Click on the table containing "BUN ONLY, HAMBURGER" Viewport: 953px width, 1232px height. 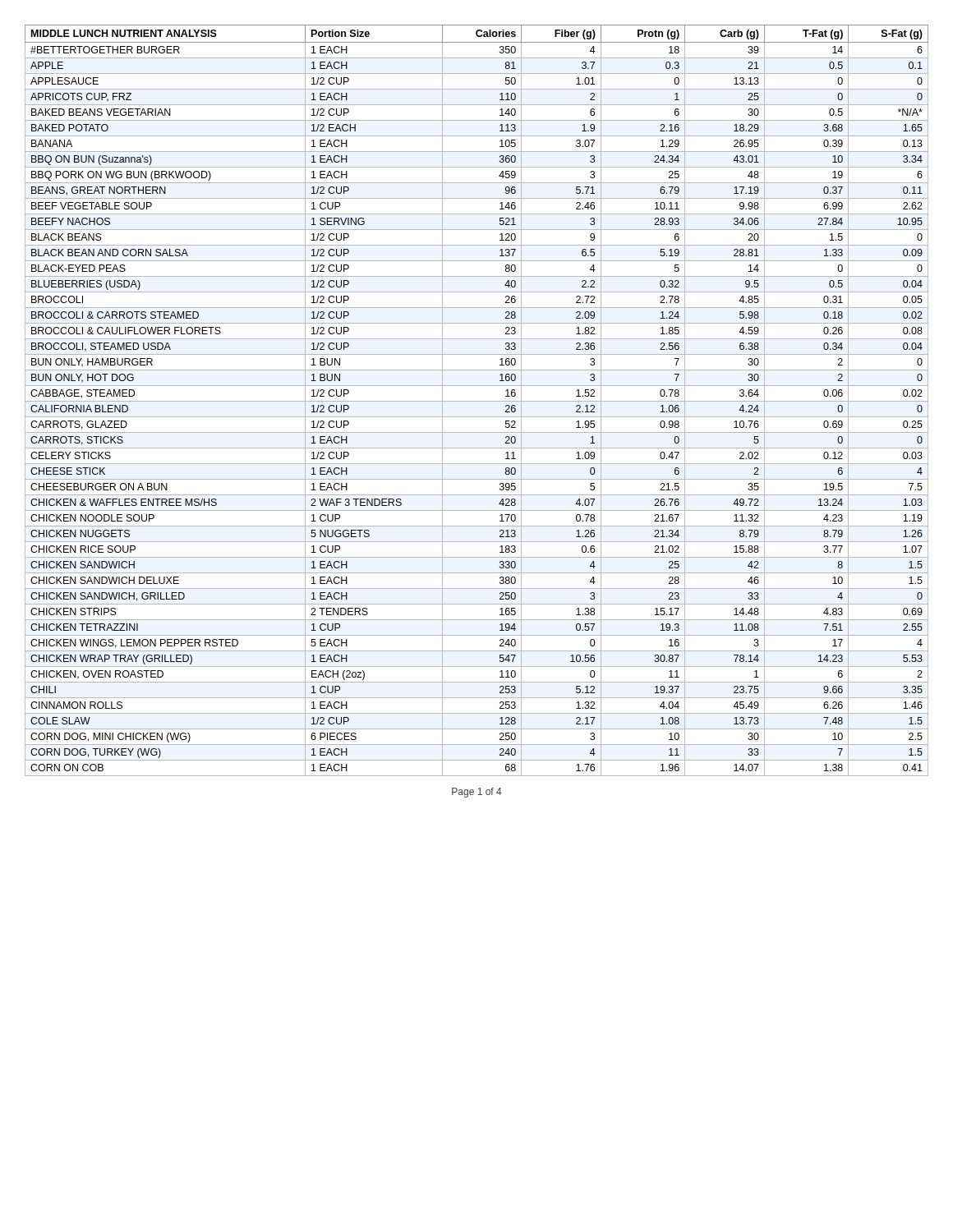(476, 400)
